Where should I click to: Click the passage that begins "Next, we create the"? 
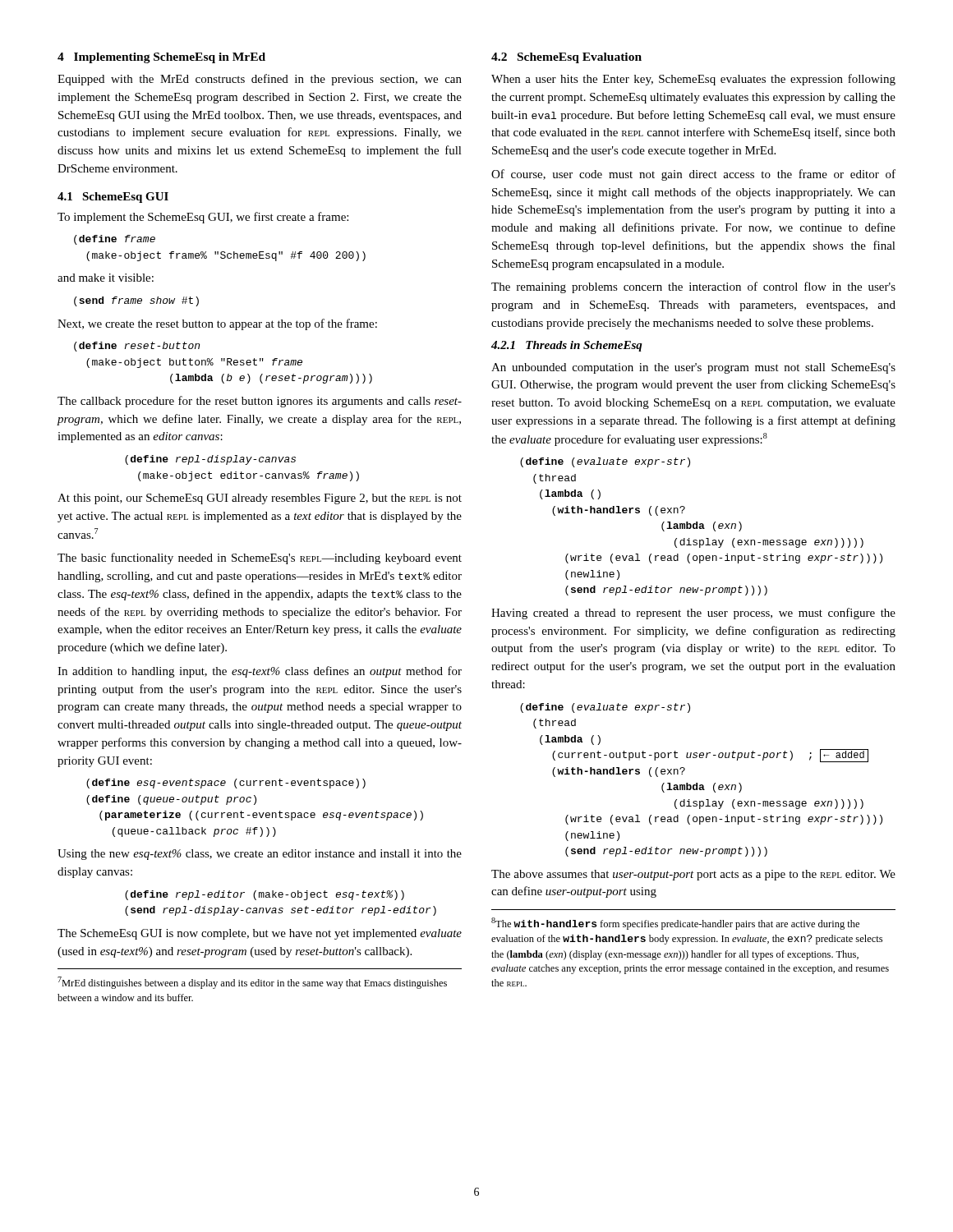pos(260,324)
